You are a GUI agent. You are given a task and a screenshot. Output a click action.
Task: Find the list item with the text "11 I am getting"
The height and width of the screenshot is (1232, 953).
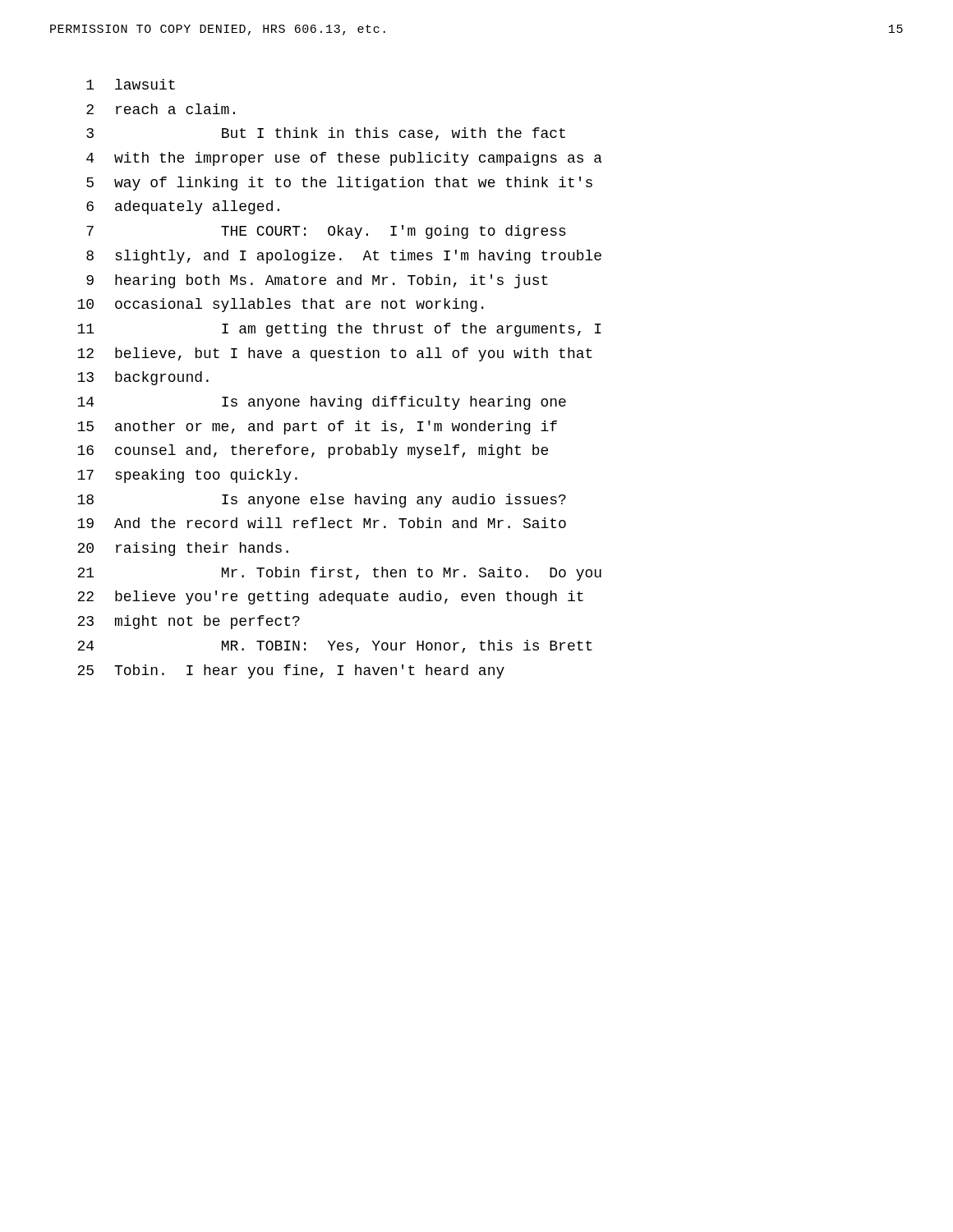pyautogui.click(x=326, y=330)
